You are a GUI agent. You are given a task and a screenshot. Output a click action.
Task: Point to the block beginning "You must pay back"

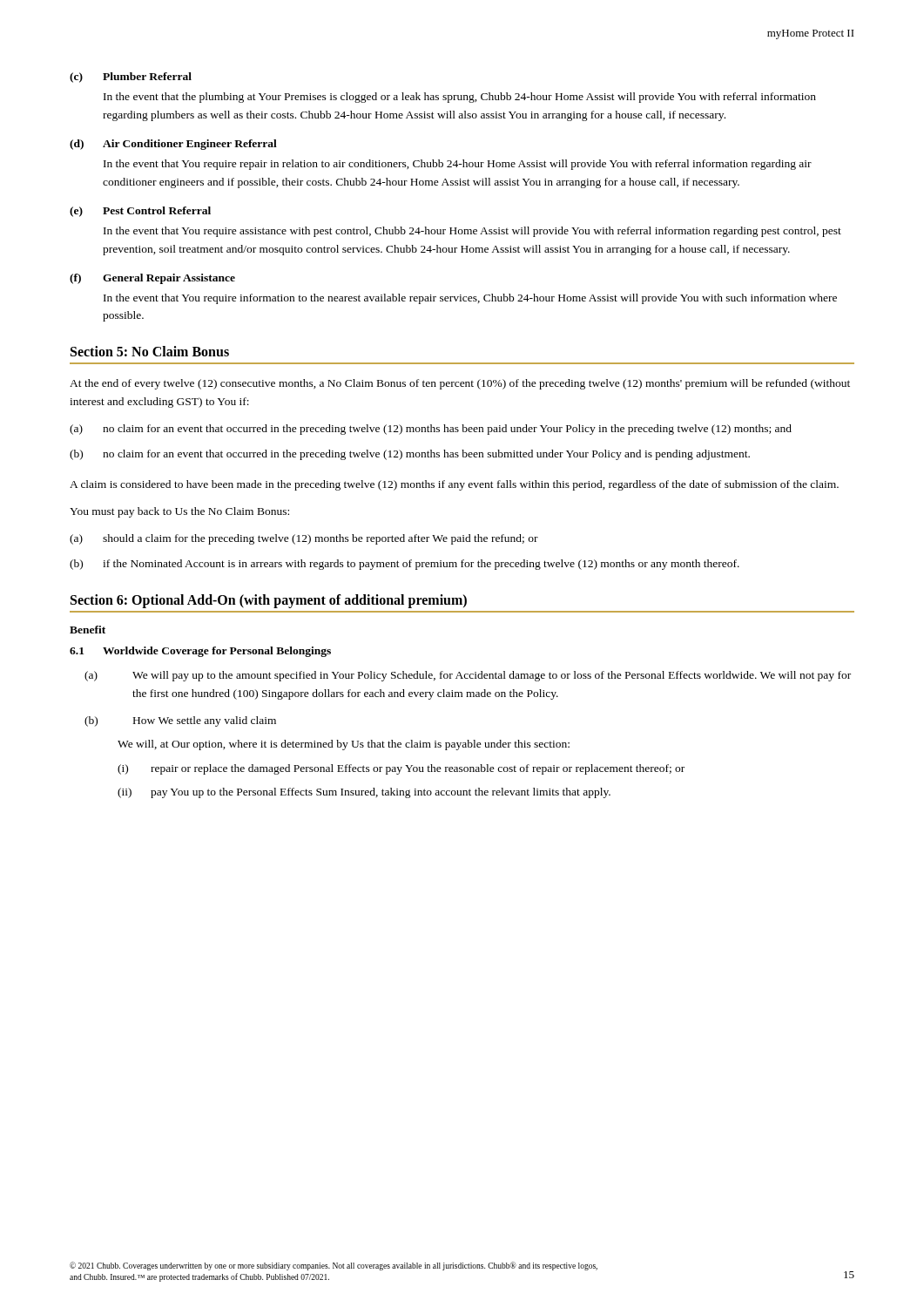tap(180, 511)
